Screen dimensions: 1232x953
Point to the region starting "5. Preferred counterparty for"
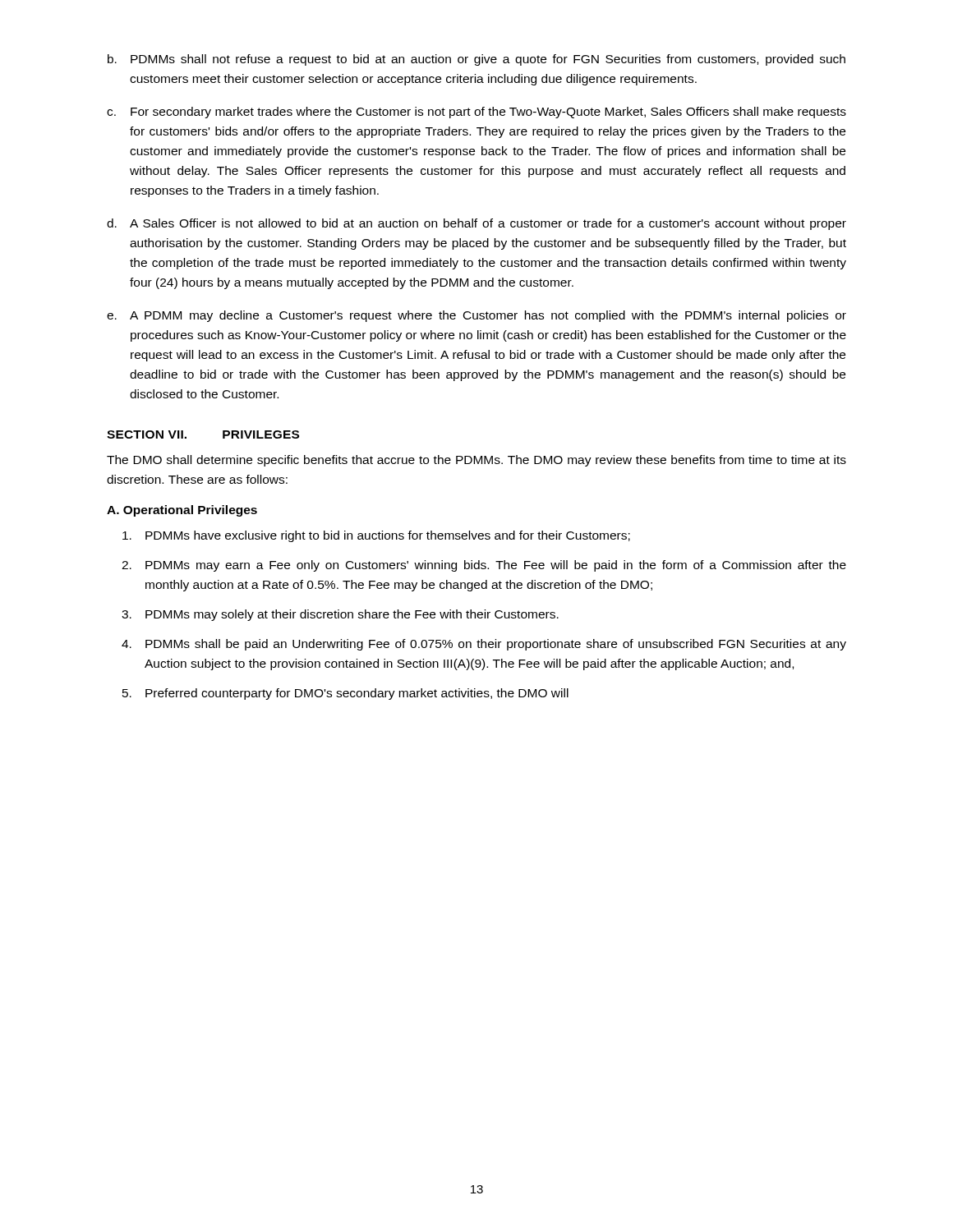[x=484, y=693]
